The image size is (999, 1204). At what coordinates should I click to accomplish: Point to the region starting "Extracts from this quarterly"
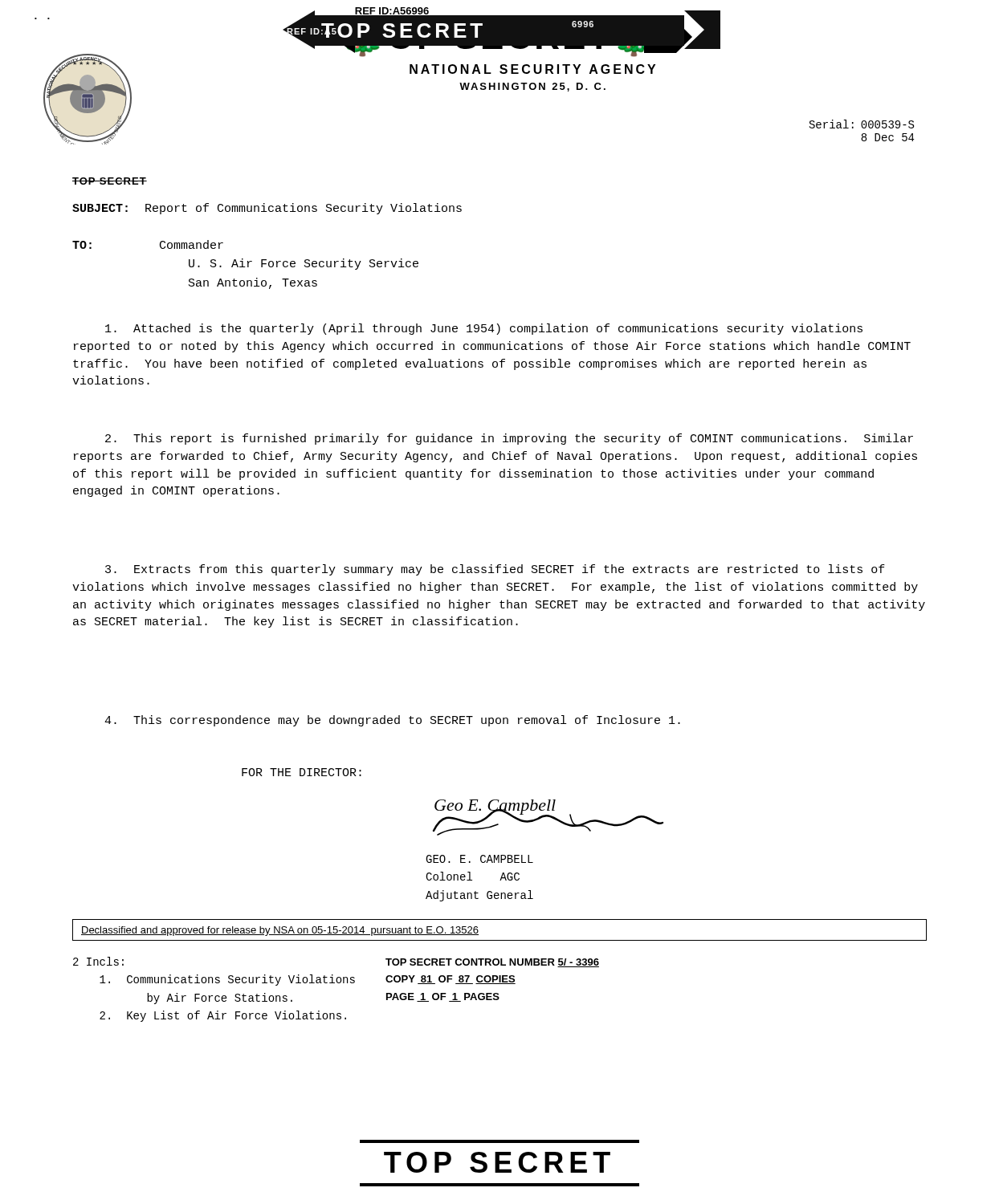(x=499, y=596)
